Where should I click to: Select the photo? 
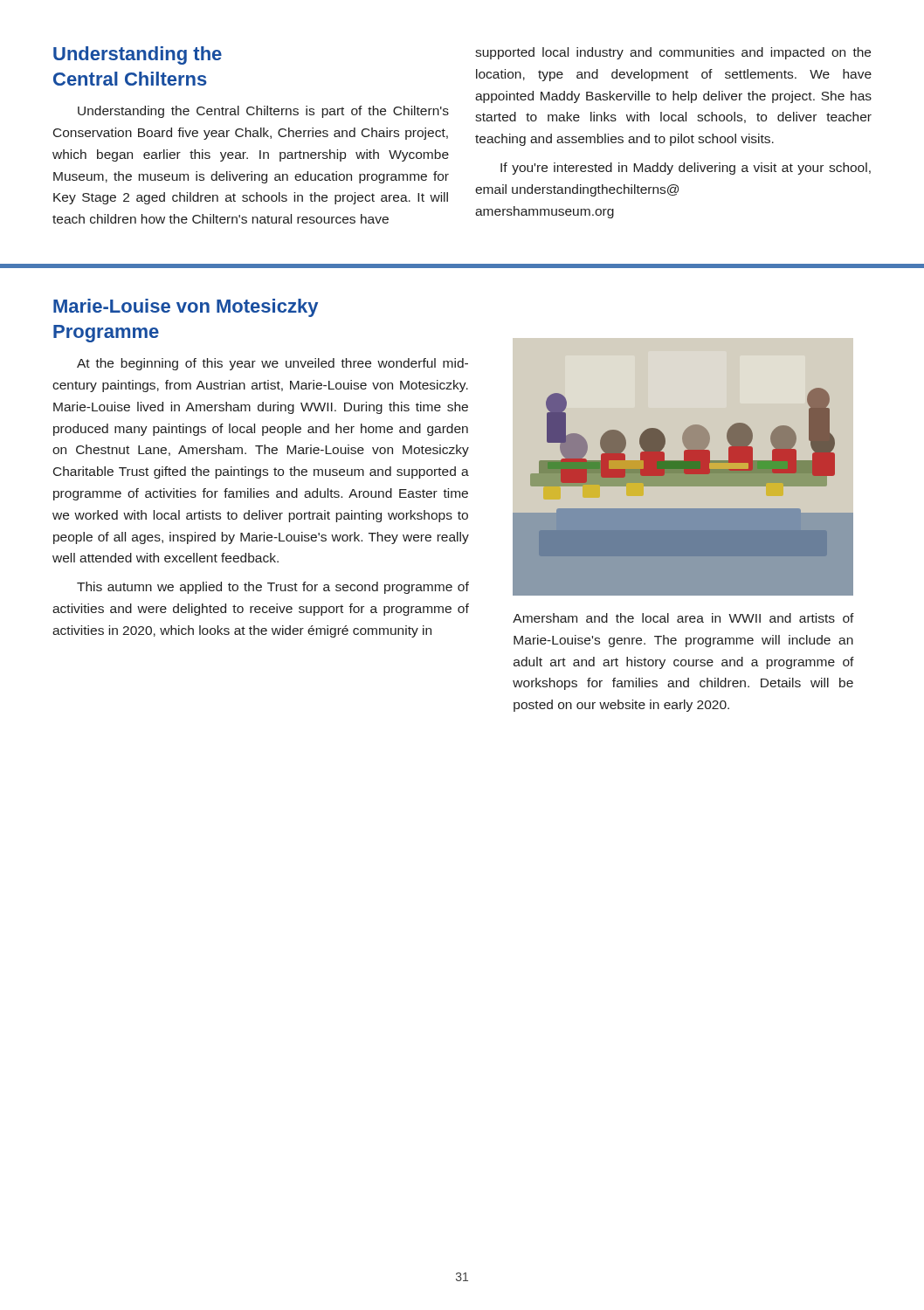(x=683, y=467)
